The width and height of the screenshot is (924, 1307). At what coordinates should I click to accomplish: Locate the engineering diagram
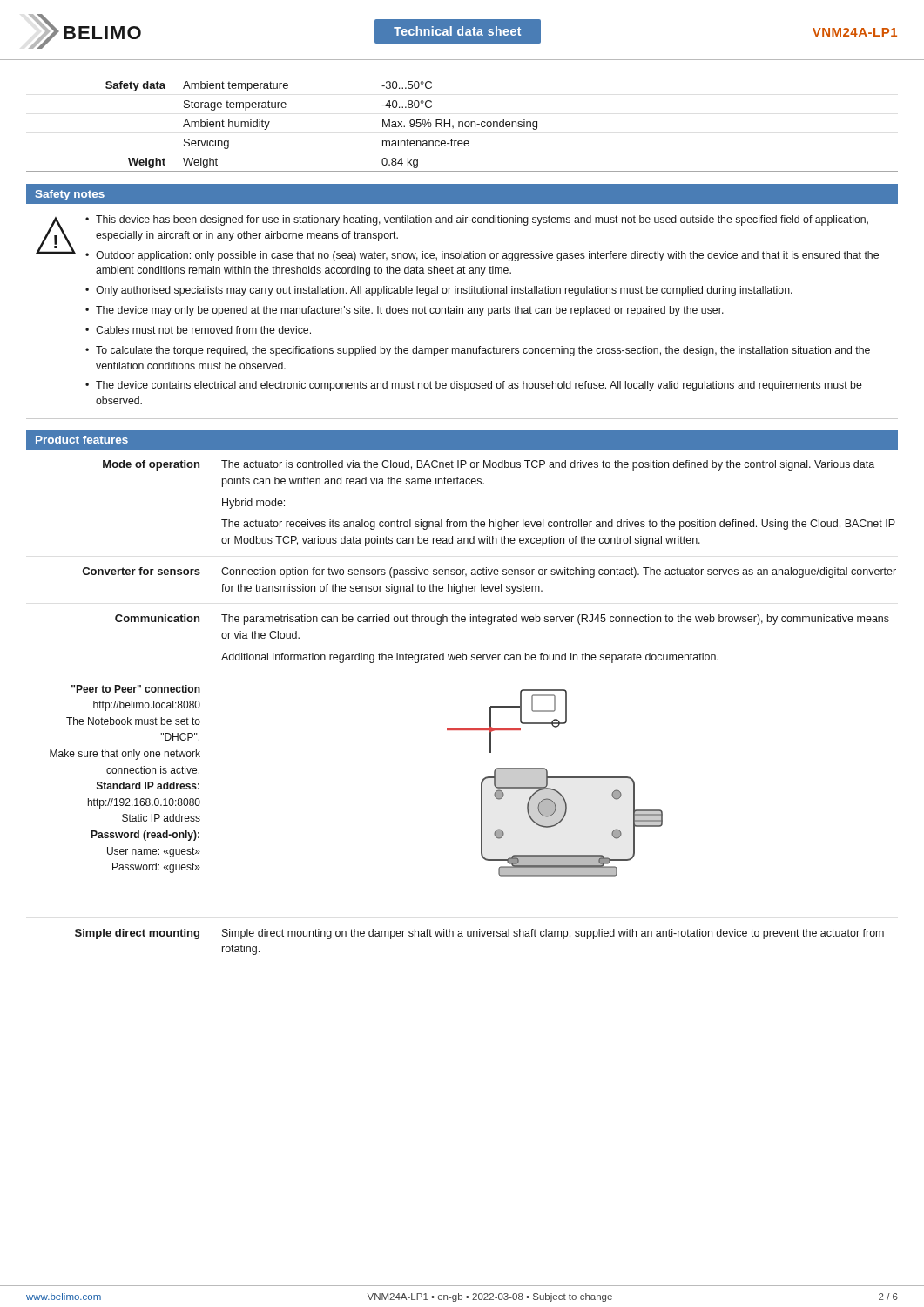click(560, 794)
